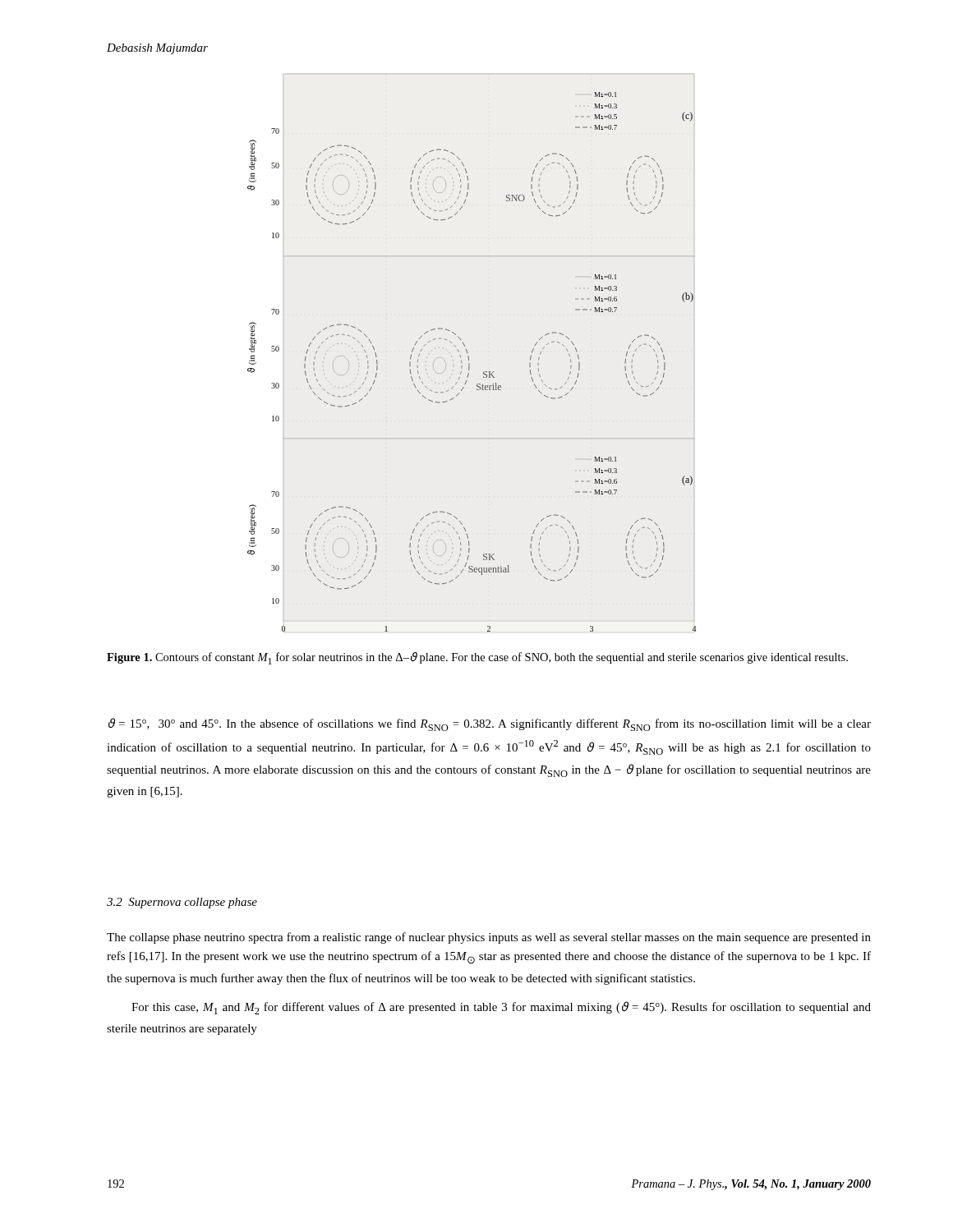Locate the text block that says "ϑ = 15°, 30° and 45°."
The height and width of the screenshot is (1232, 953).
(489, 757)
